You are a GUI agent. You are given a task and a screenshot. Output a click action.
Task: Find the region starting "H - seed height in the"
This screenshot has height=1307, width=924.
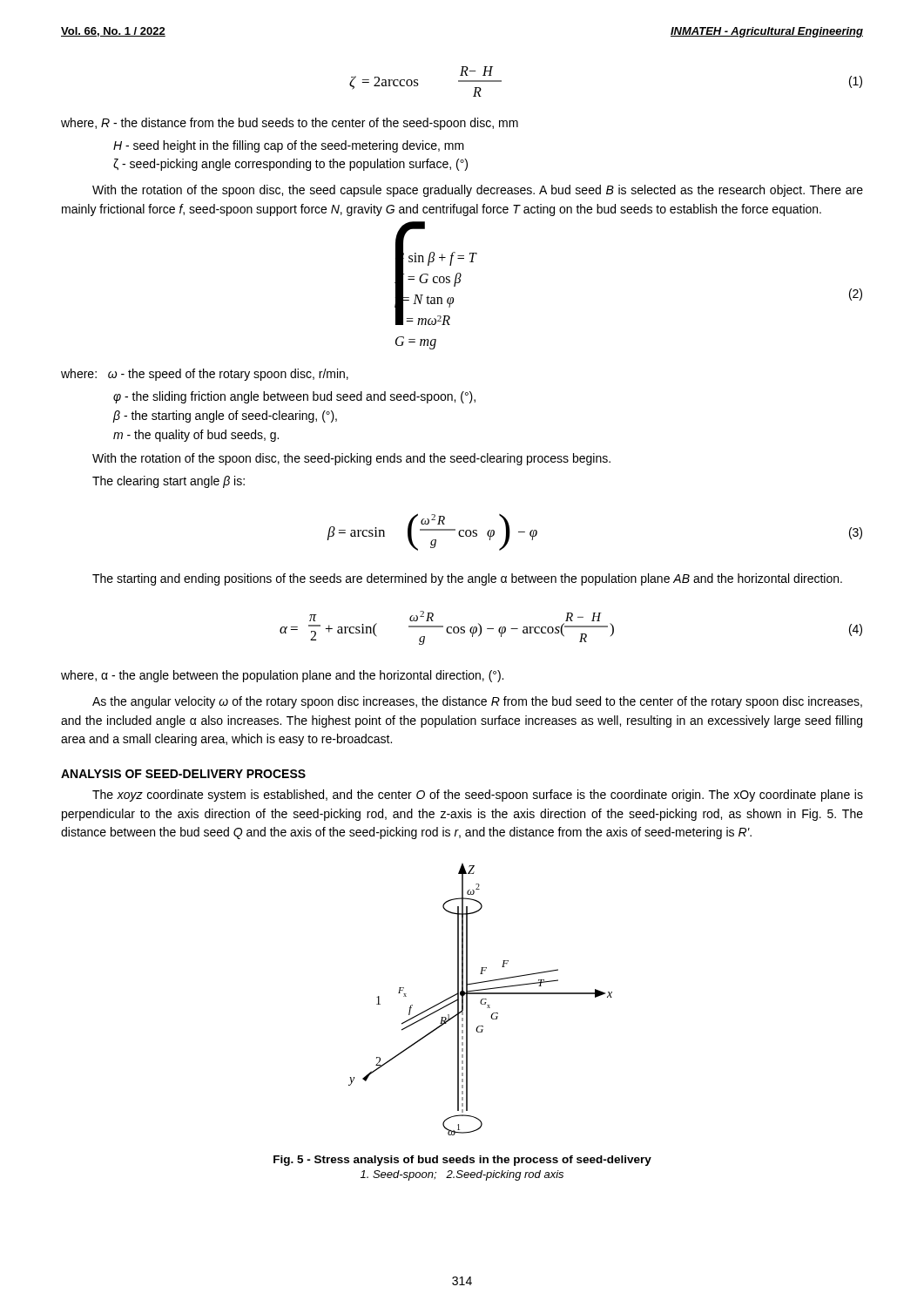point(289,145)
